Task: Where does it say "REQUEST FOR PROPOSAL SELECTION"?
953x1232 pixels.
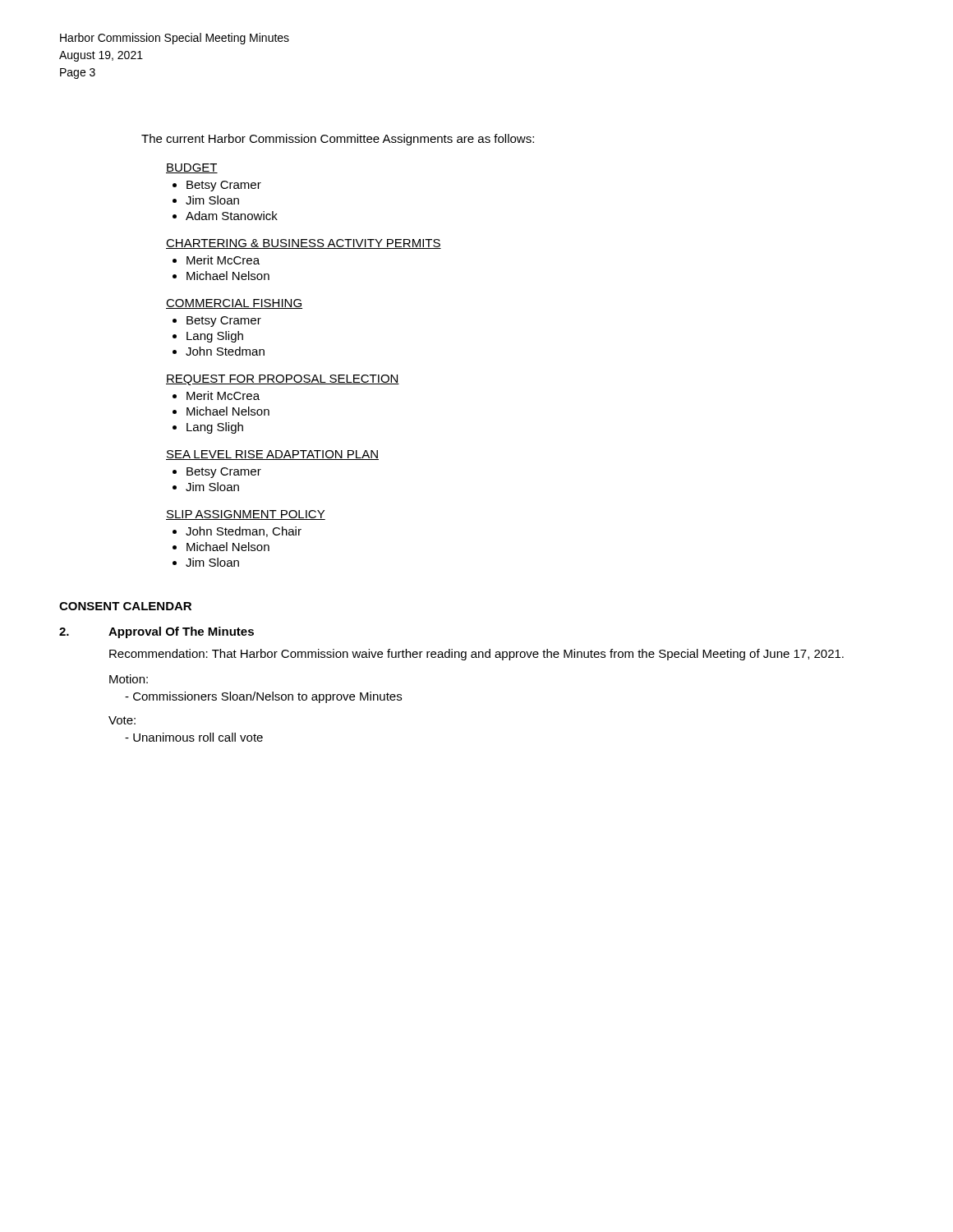Action: pyautogui.click(x=282, y=378)
